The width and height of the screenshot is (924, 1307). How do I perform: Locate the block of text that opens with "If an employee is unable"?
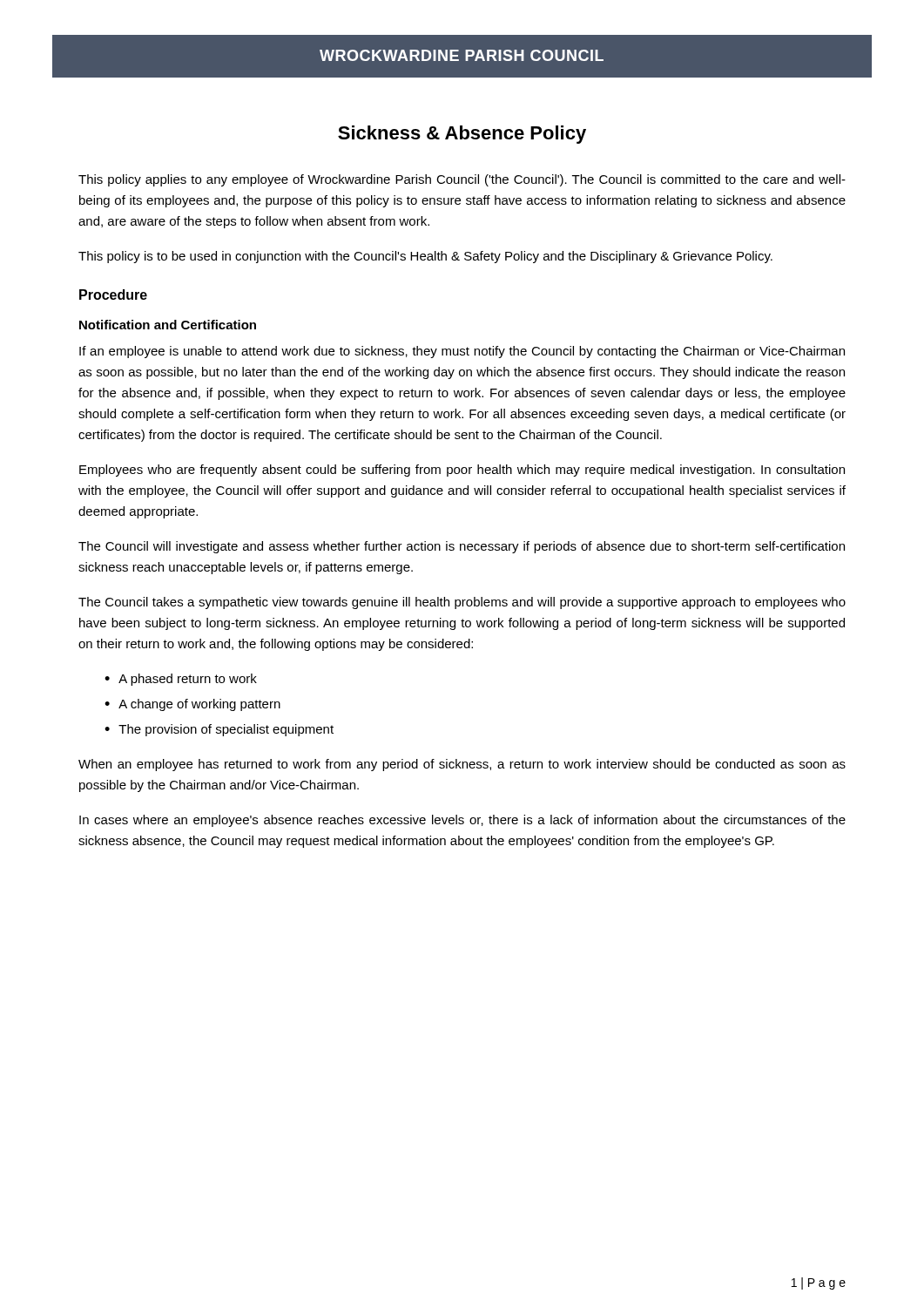pos(462,393)
